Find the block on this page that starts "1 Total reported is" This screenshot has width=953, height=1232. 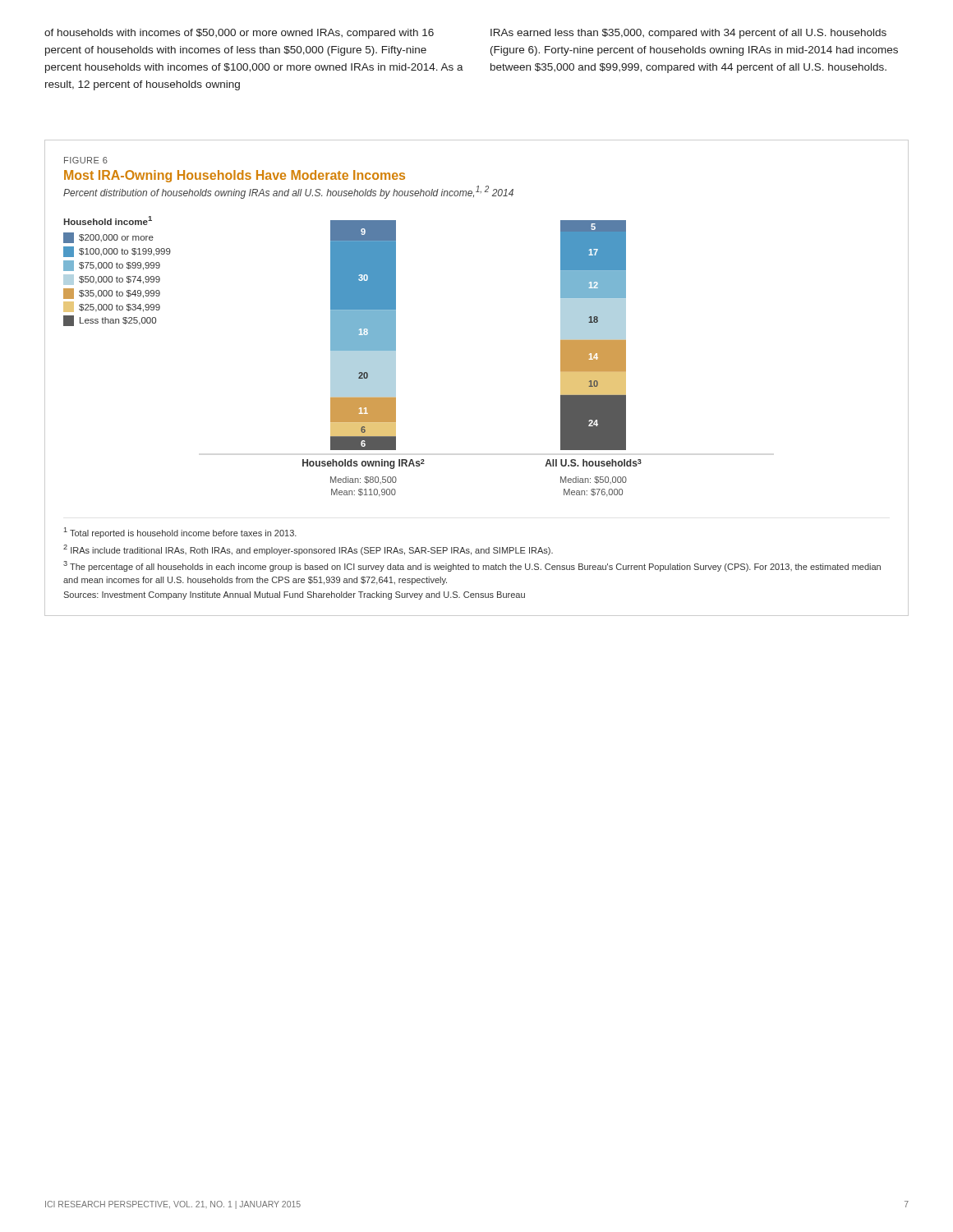180,532
